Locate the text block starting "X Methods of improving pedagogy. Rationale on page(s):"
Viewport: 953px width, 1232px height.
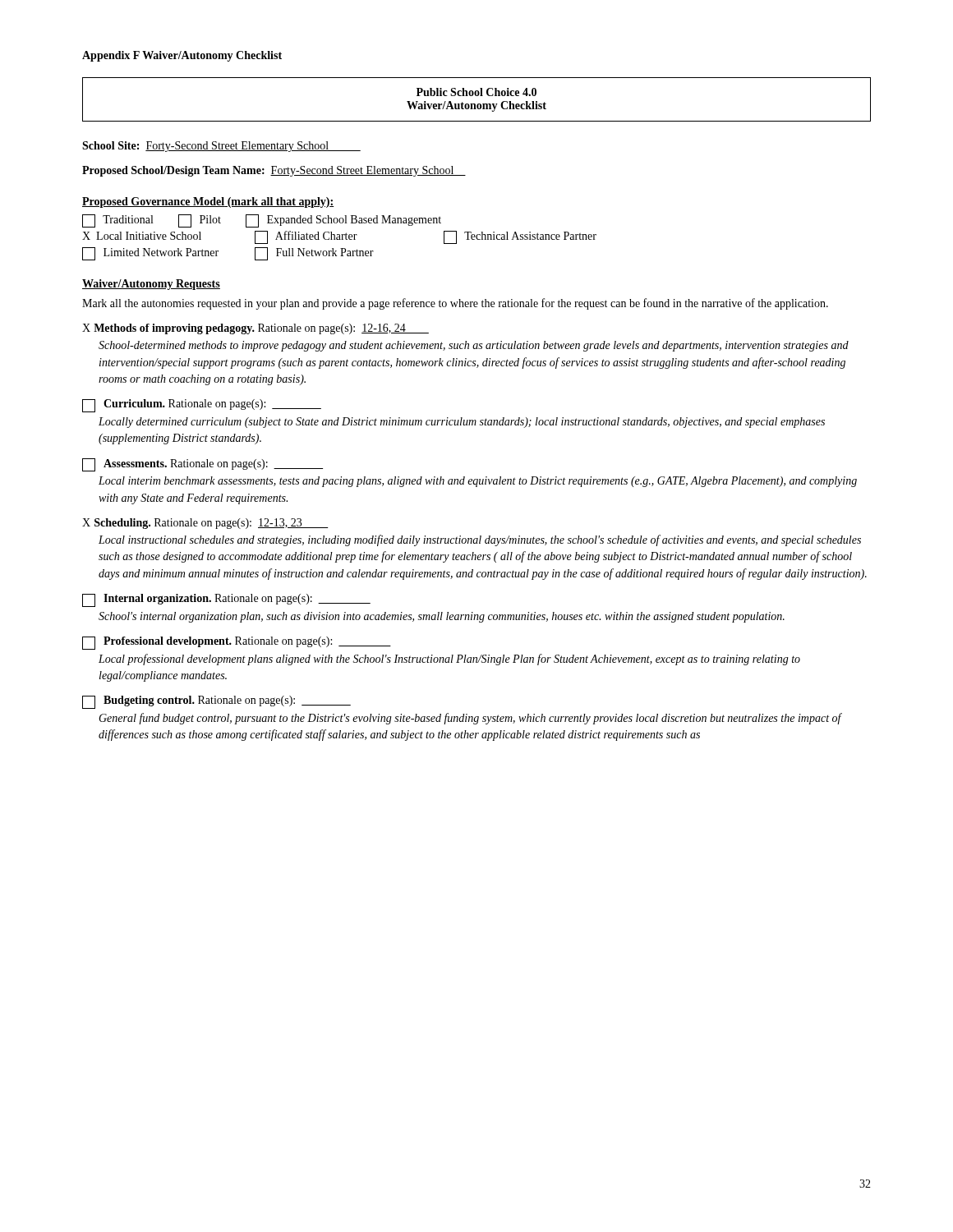(x=476, y=355)
